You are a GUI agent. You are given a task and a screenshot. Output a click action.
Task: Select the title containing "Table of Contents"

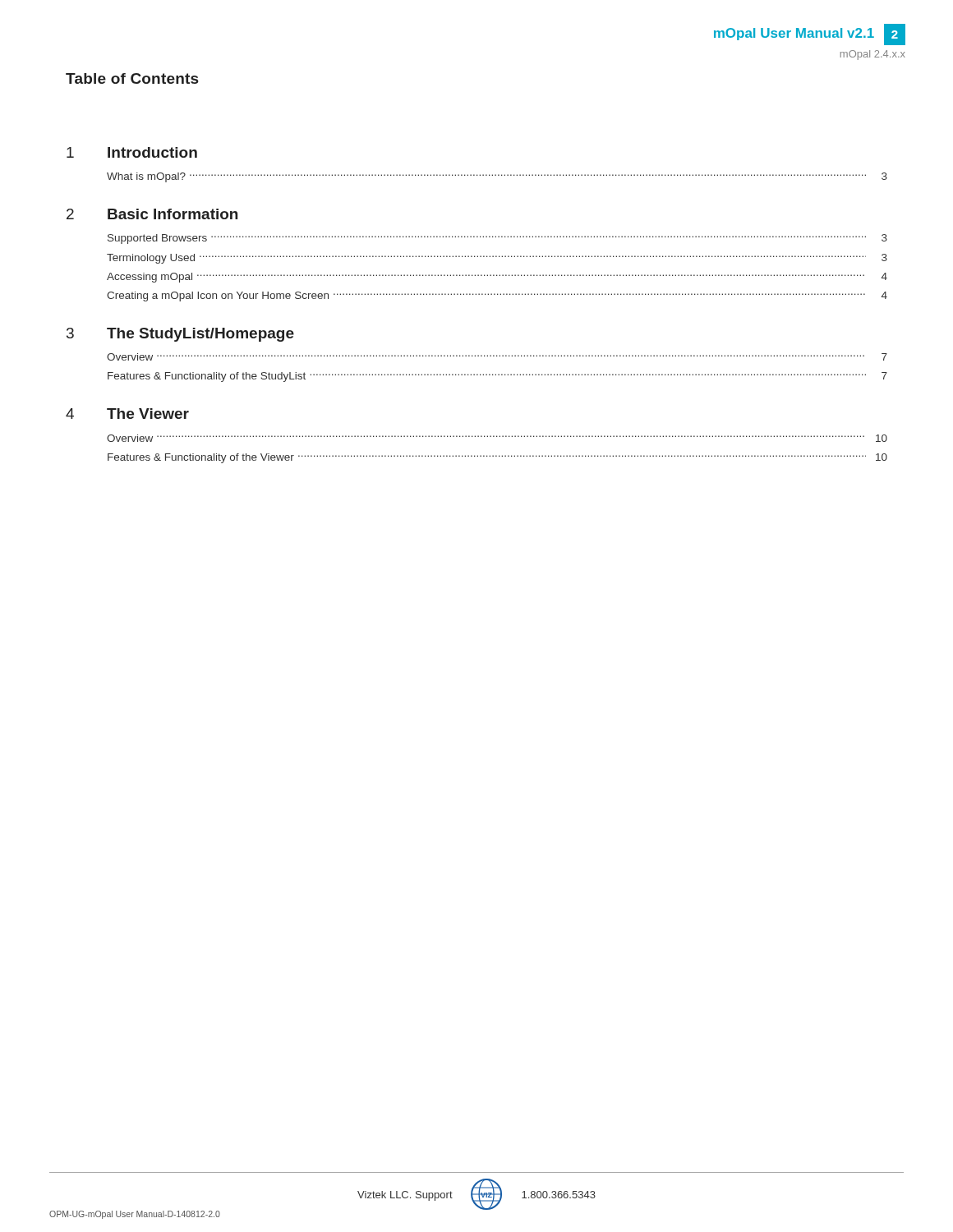(x=132, y=78)
